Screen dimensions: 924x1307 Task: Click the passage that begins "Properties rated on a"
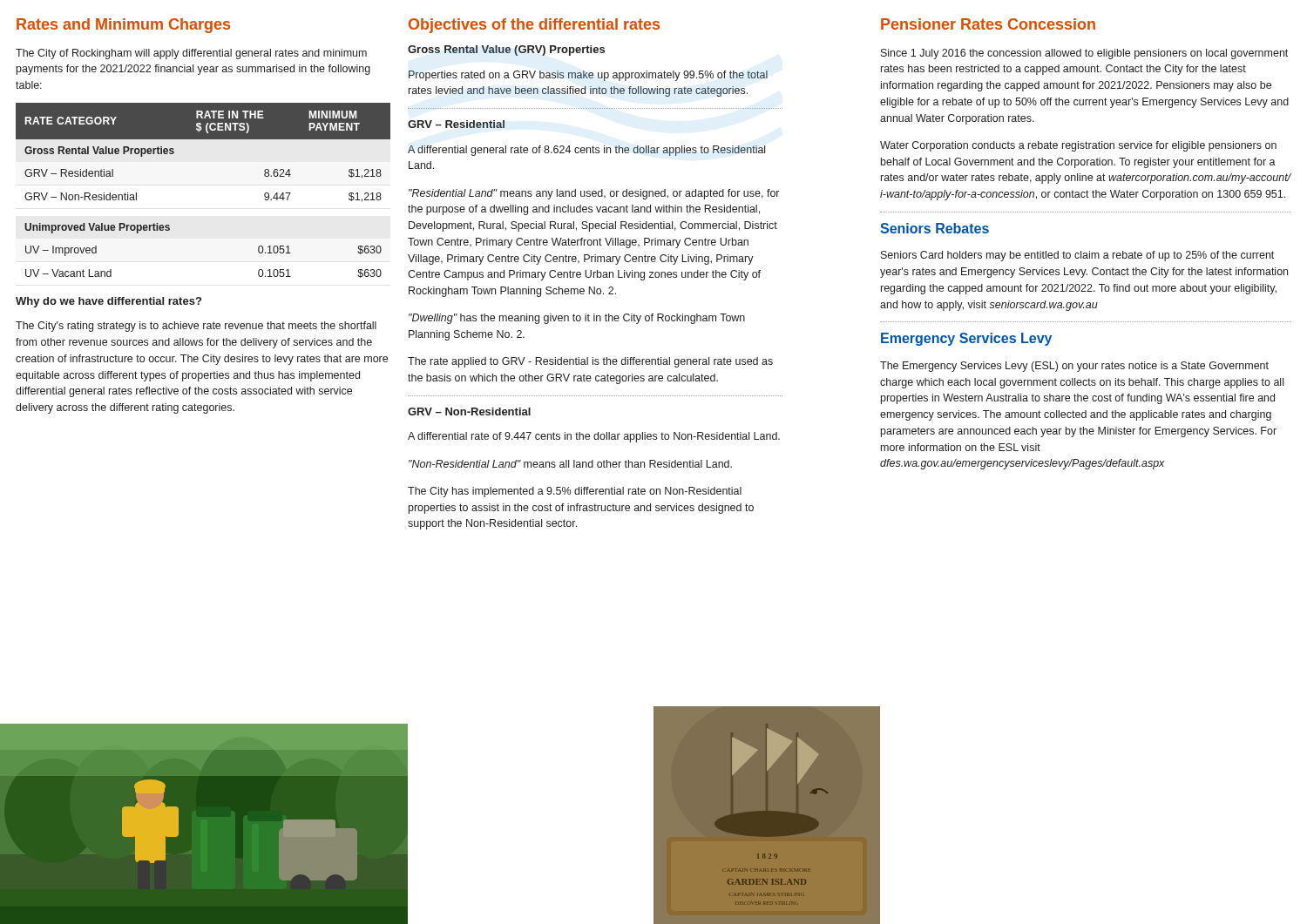[x=595, y=83]
